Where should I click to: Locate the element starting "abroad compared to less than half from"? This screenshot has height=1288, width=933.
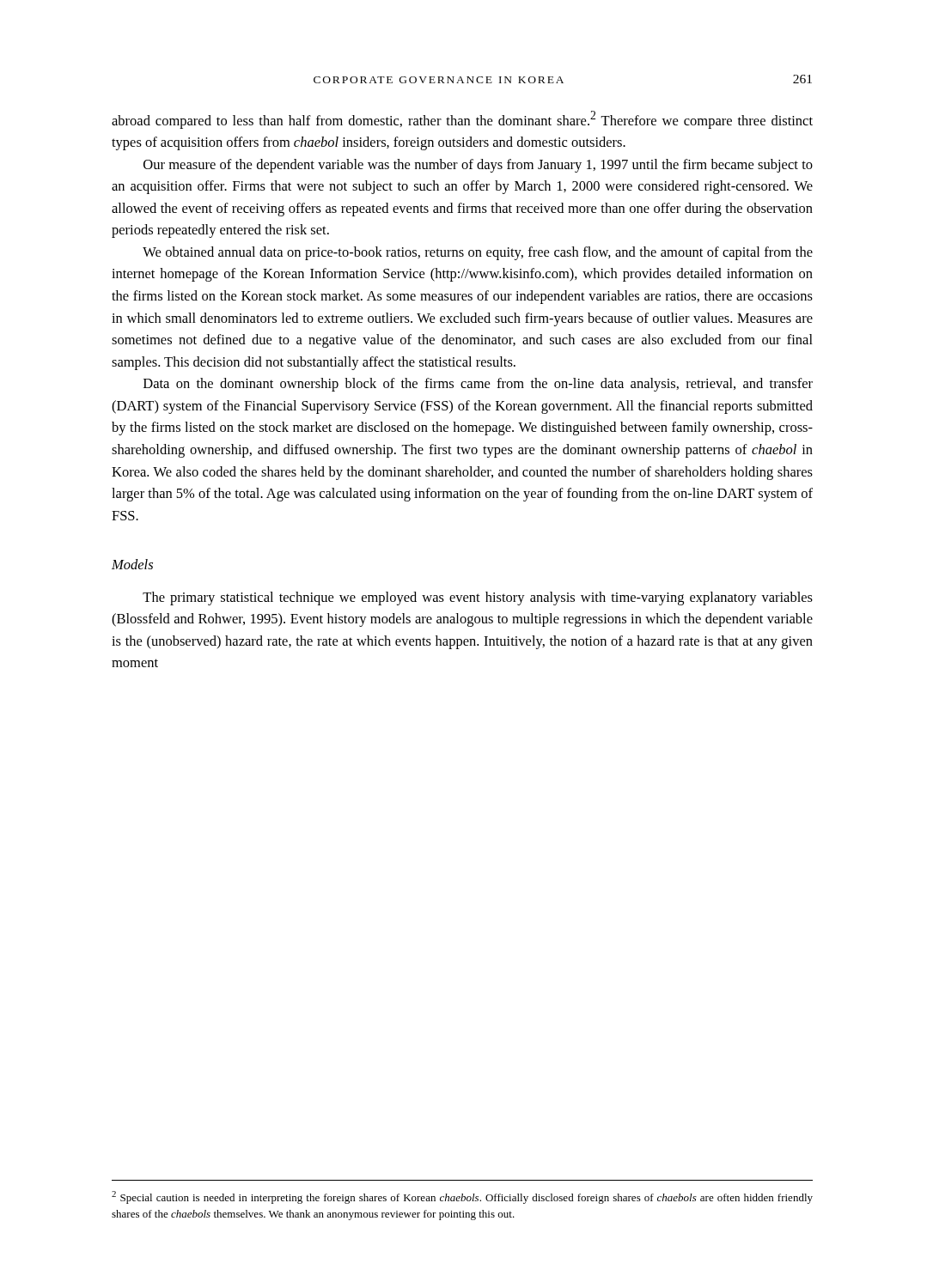click(462, 130)
